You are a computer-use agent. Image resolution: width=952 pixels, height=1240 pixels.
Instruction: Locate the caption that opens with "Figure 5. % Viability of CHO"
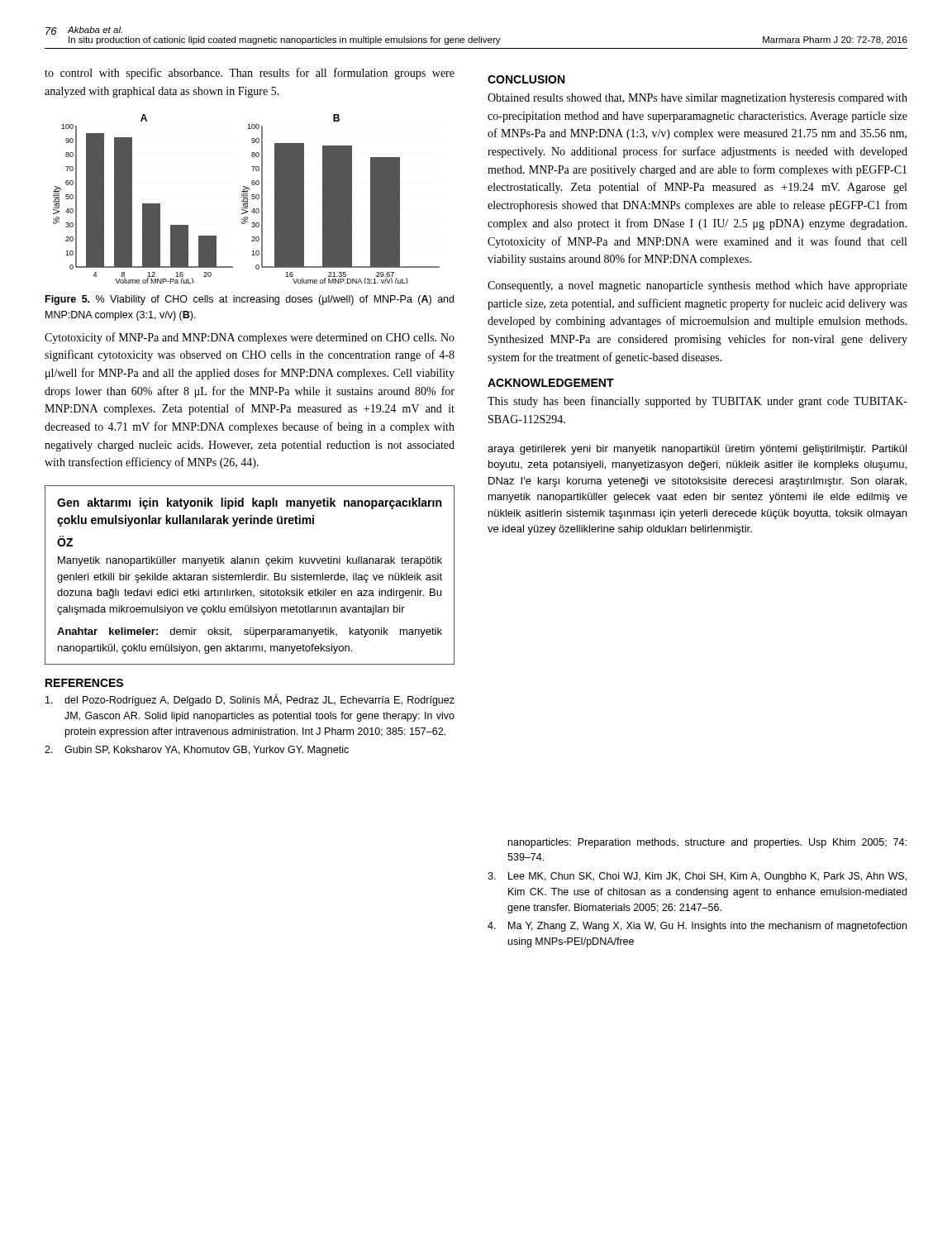[250, 307]
